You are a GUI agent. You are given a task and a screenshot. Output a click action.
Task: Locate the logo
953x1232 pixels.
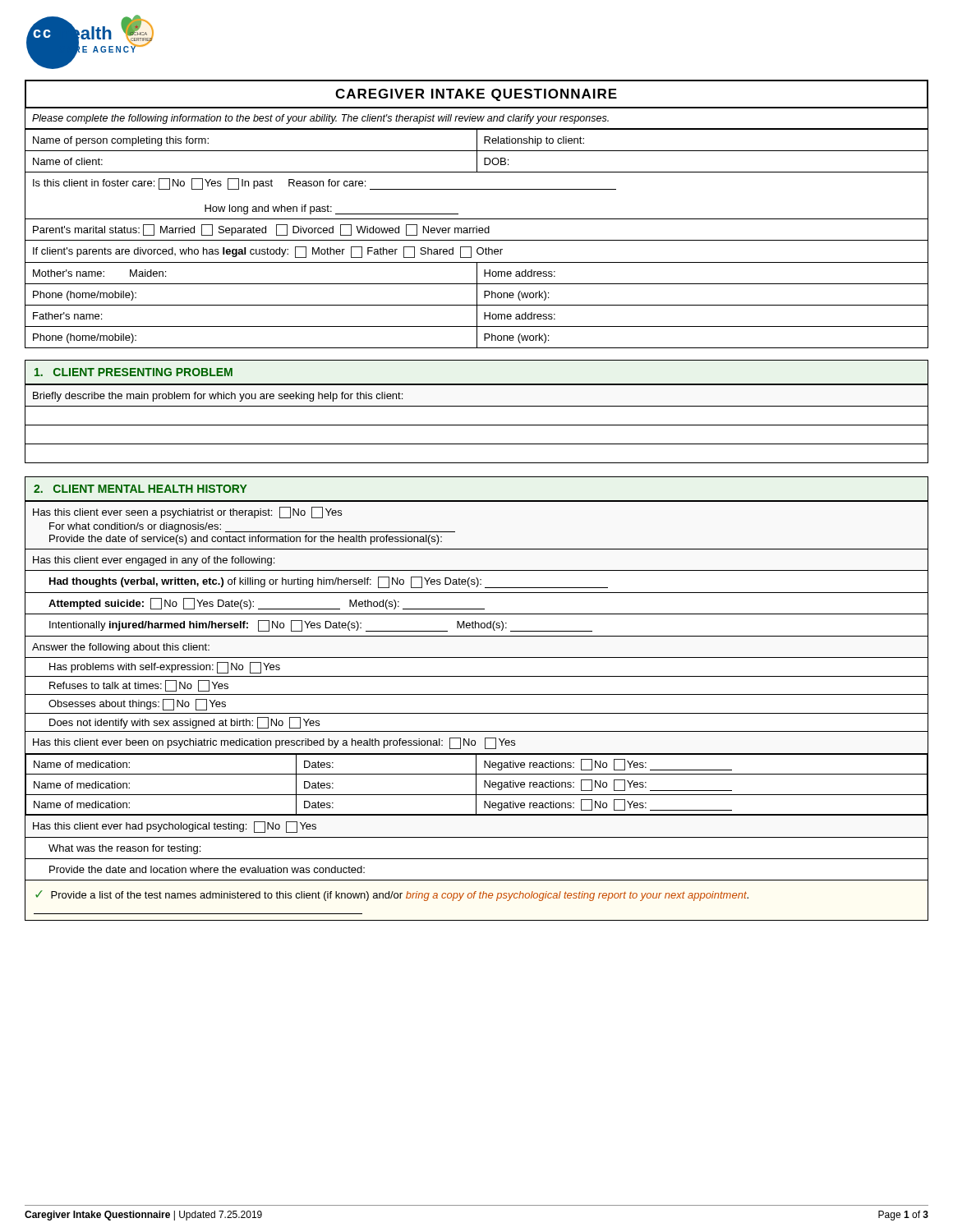(476, 44)
